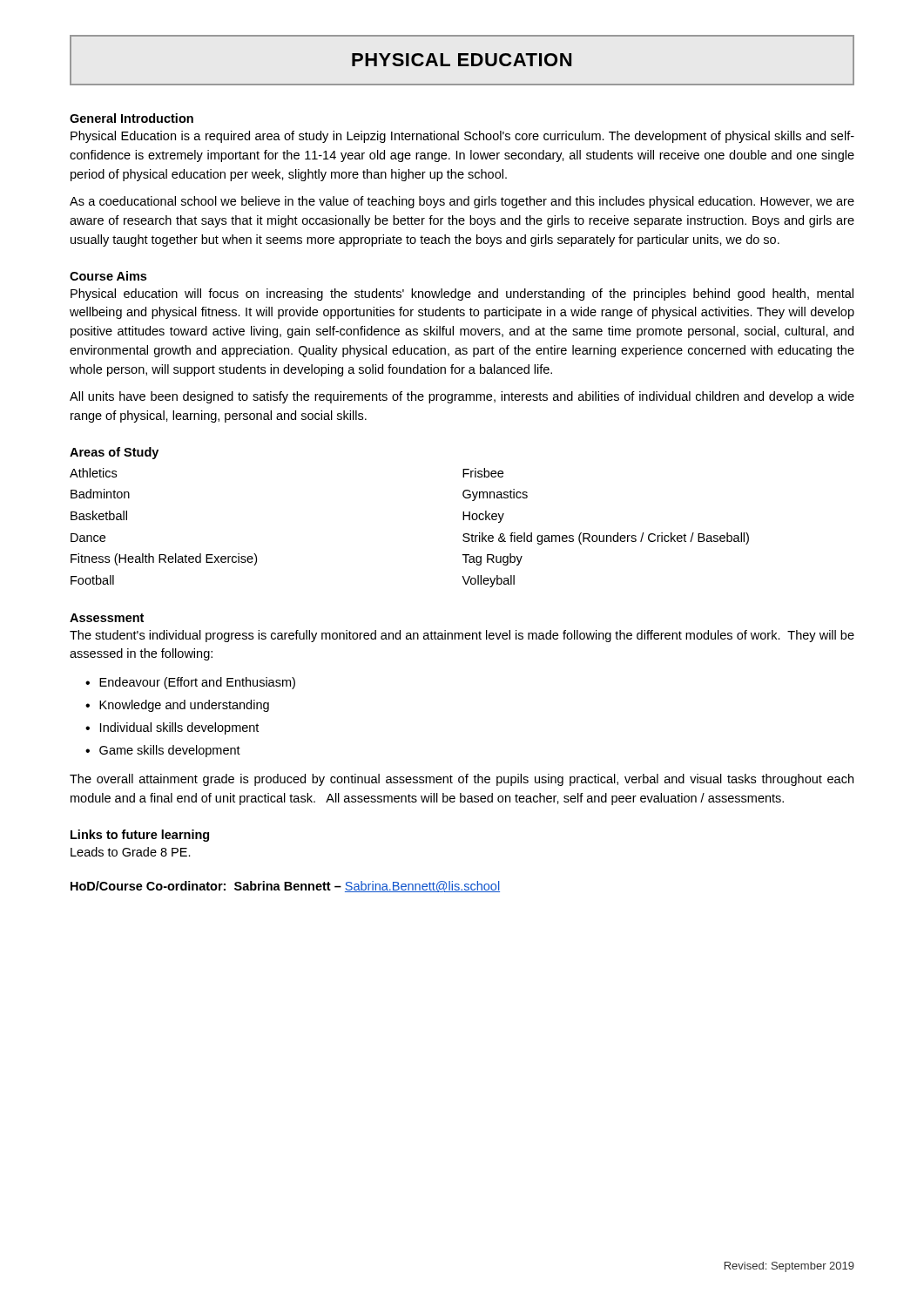Find the block starting "General Introduction"
Screen dimensions: 1307x924
(132, 118)
